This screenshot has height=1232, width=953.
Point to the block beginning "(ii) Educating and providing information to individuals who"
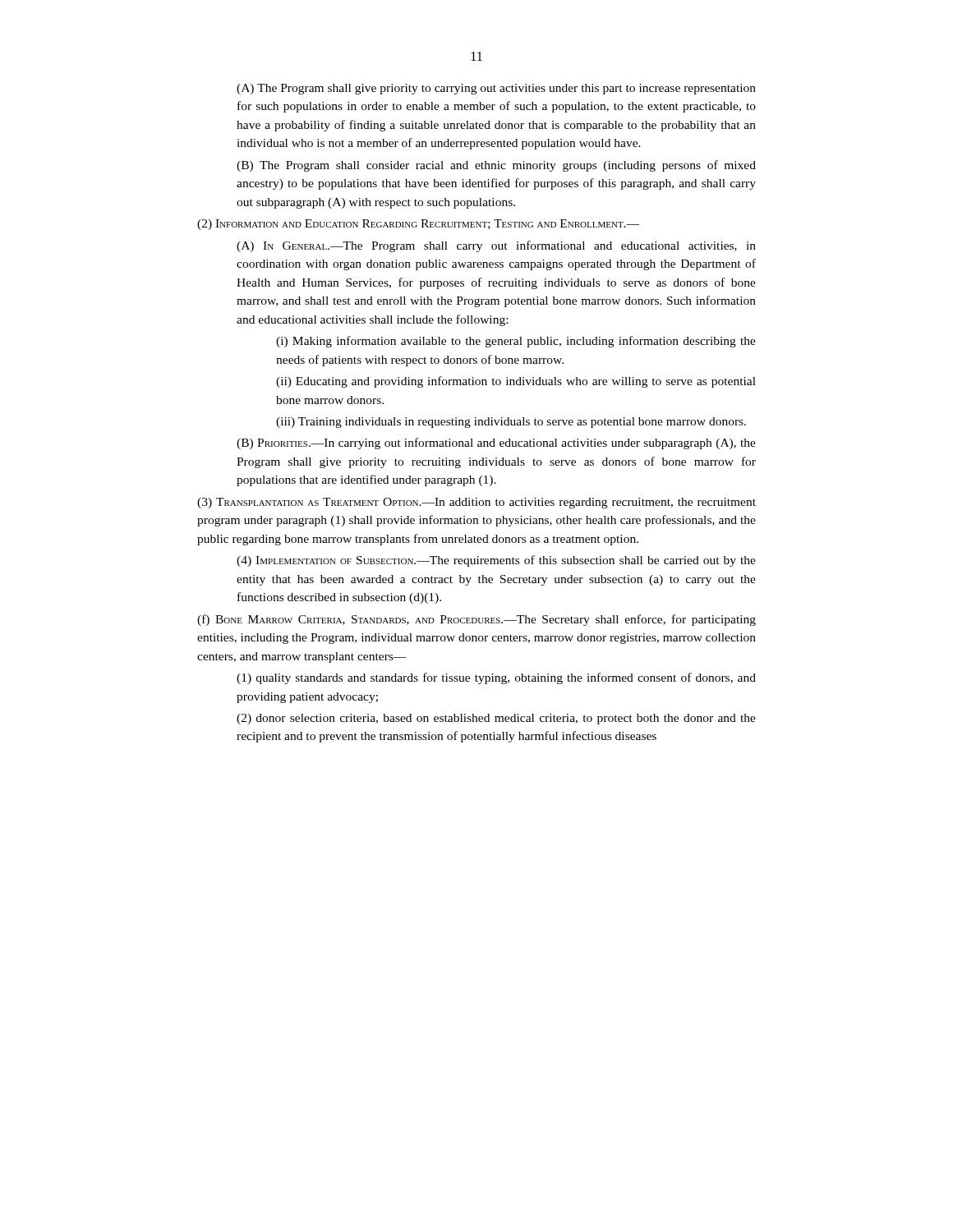[x=516, y=391]
